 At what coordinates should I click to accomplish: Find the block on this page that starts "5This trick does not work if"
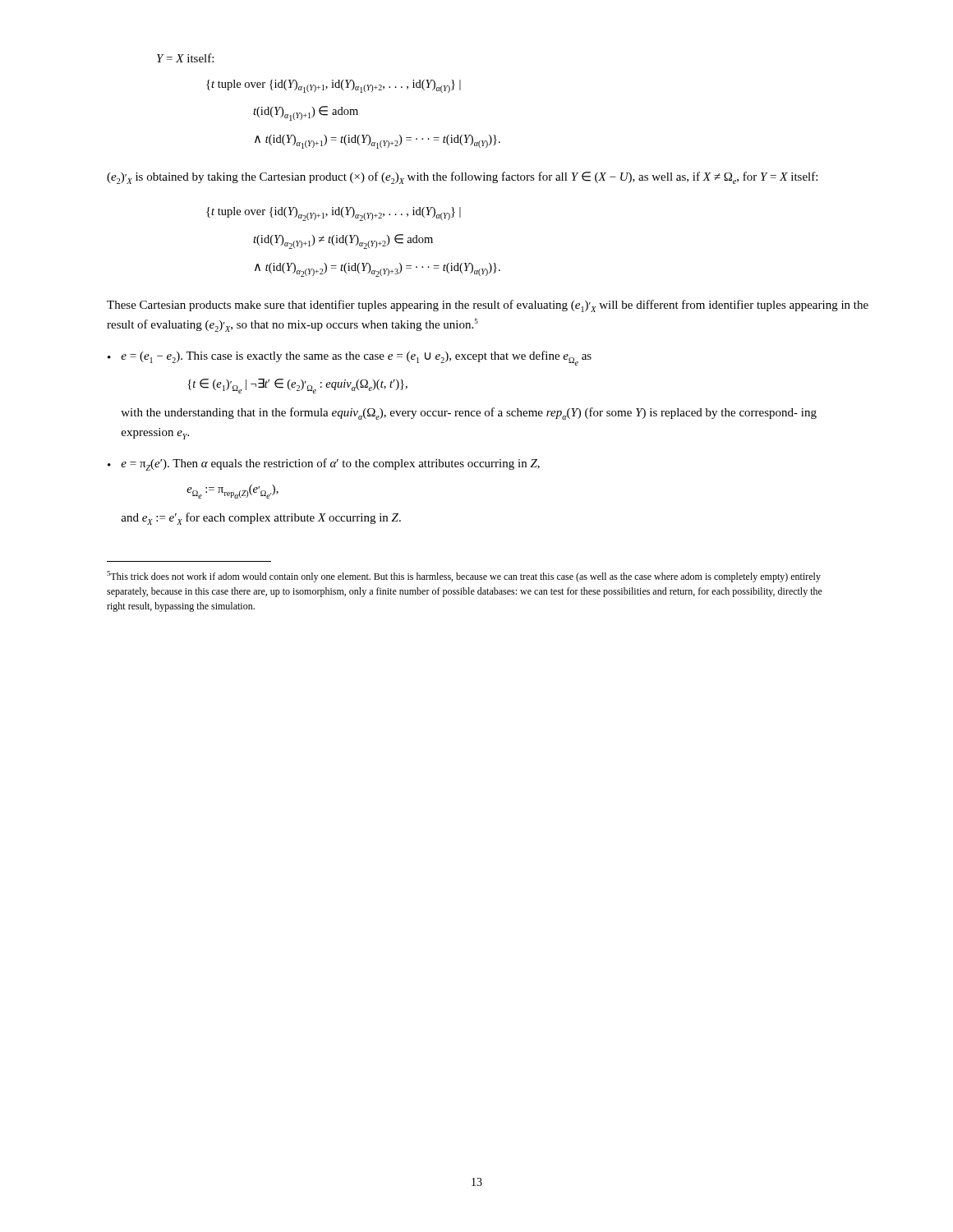tap(465, 590)
